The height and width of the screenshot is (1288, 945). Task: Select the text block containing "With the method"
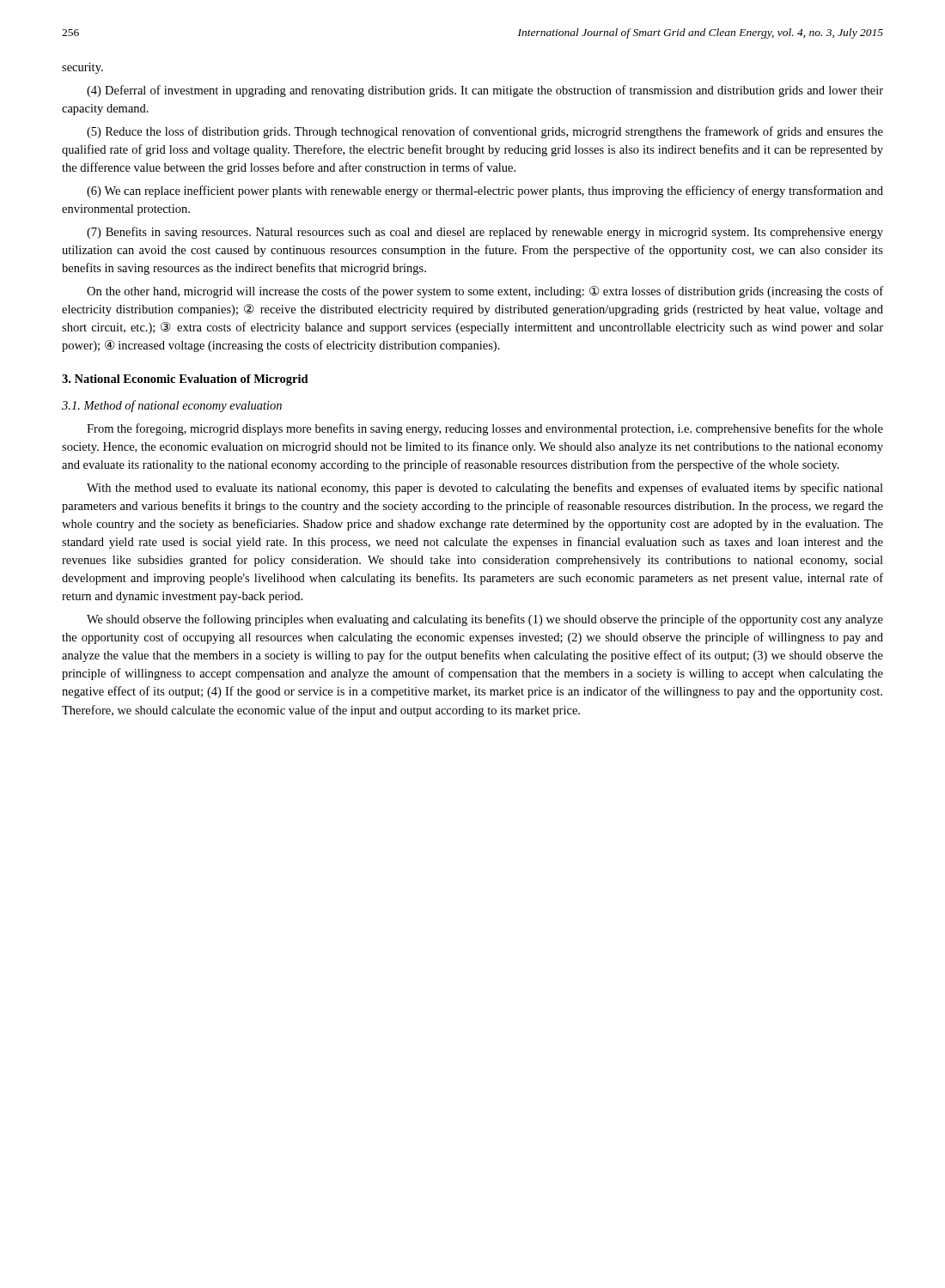pyautogui.click(x=472, y=542)
